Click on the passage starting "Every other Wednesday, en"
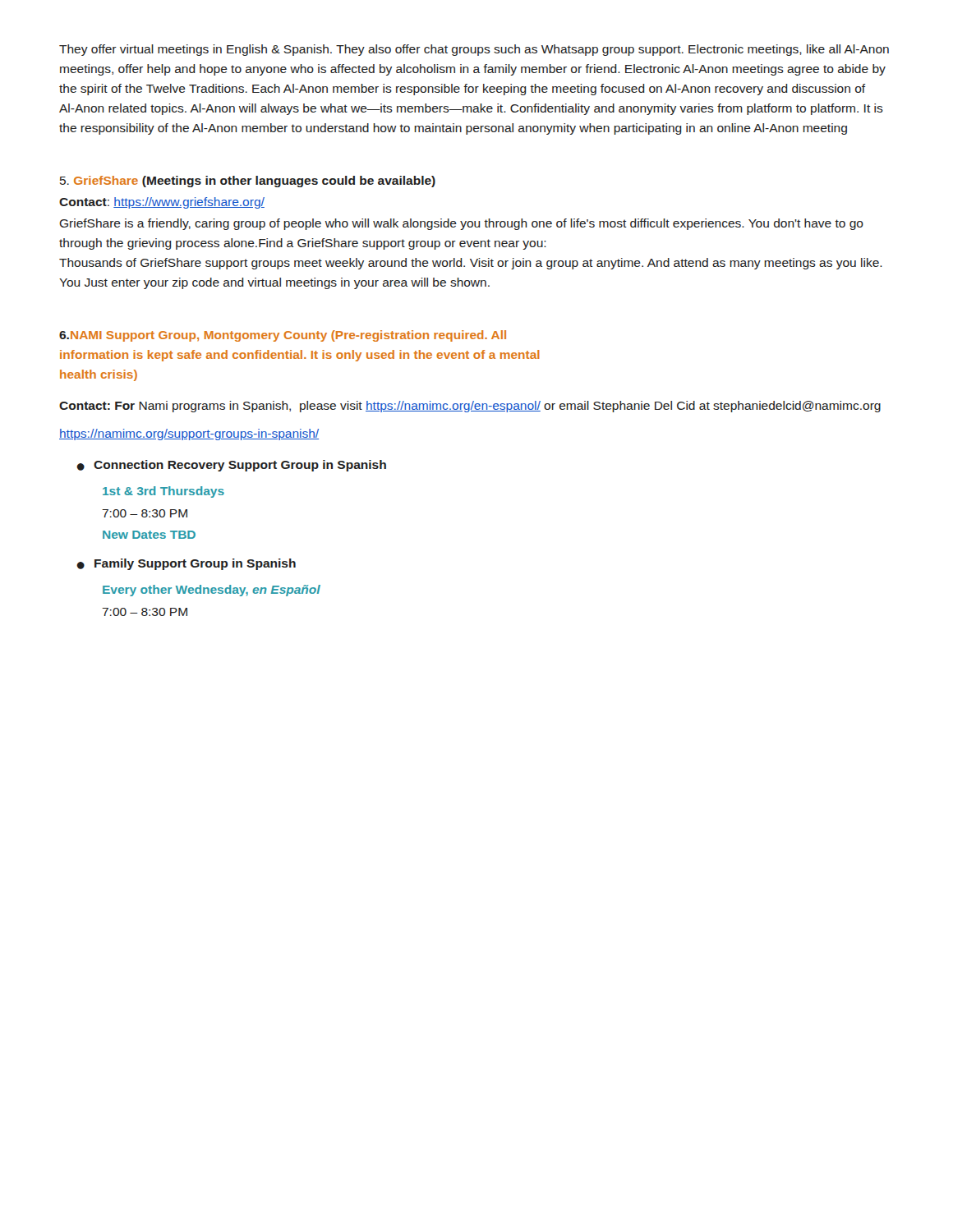The height and width of the screenshot is (1232, 953). point(212,591)
